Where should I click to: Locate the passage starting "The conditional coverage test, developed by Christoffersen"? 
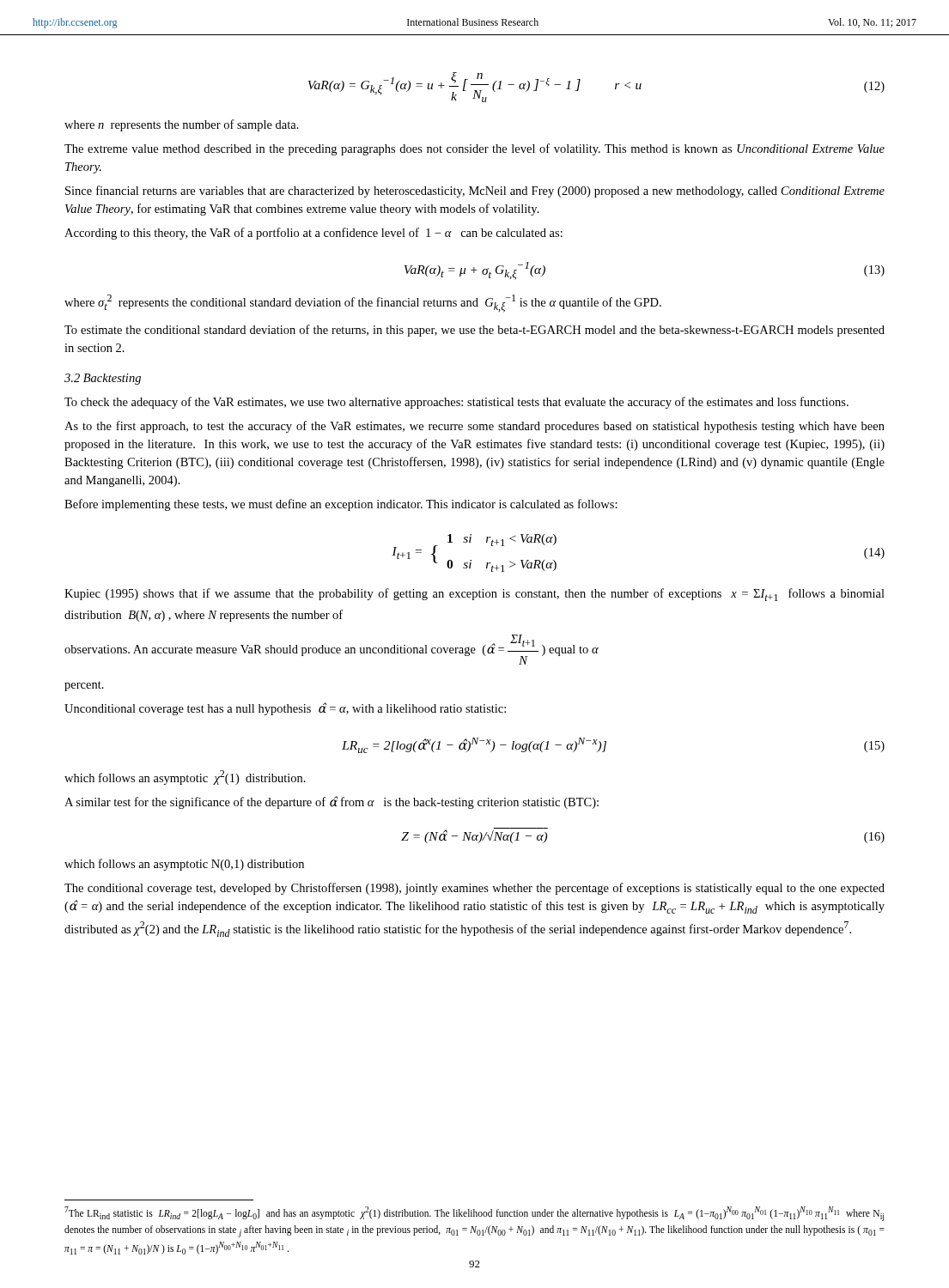point(474,910)
